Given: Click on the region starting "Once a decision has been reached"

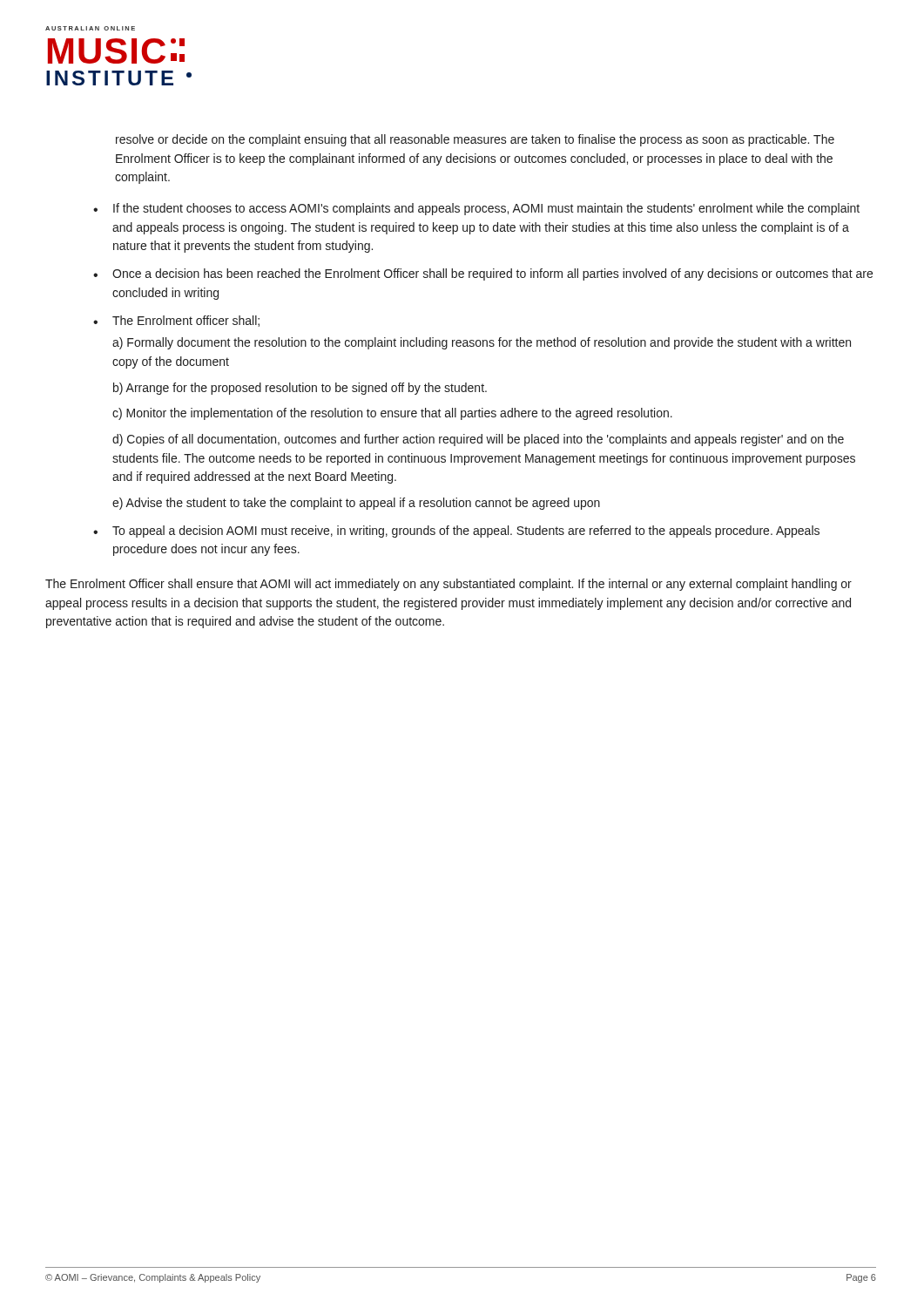Looking at the screenshot, I should tap(493, 283).
